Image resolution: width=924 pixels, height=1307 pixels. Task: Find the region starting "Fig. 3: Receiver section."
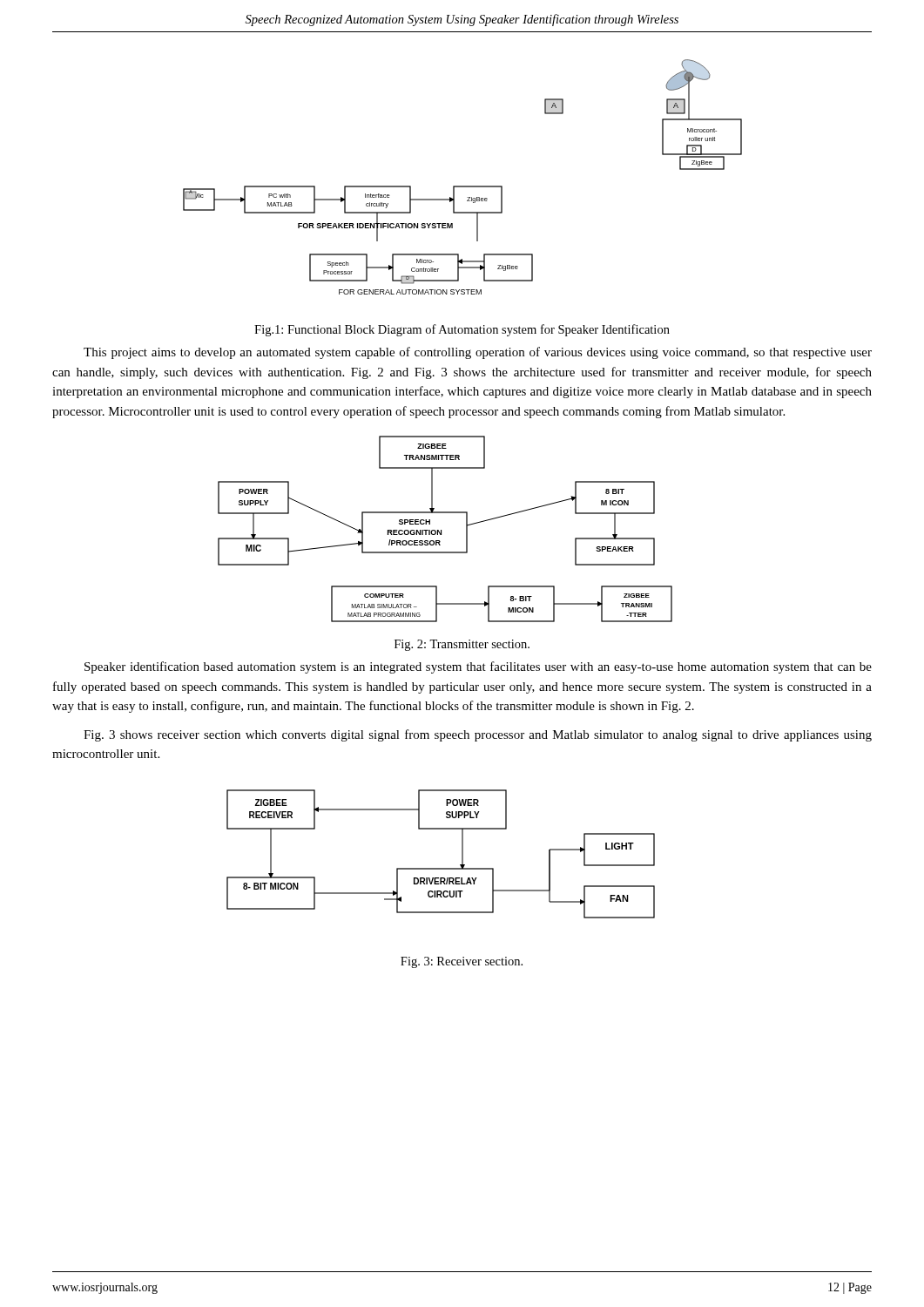(x=462, y=961)
